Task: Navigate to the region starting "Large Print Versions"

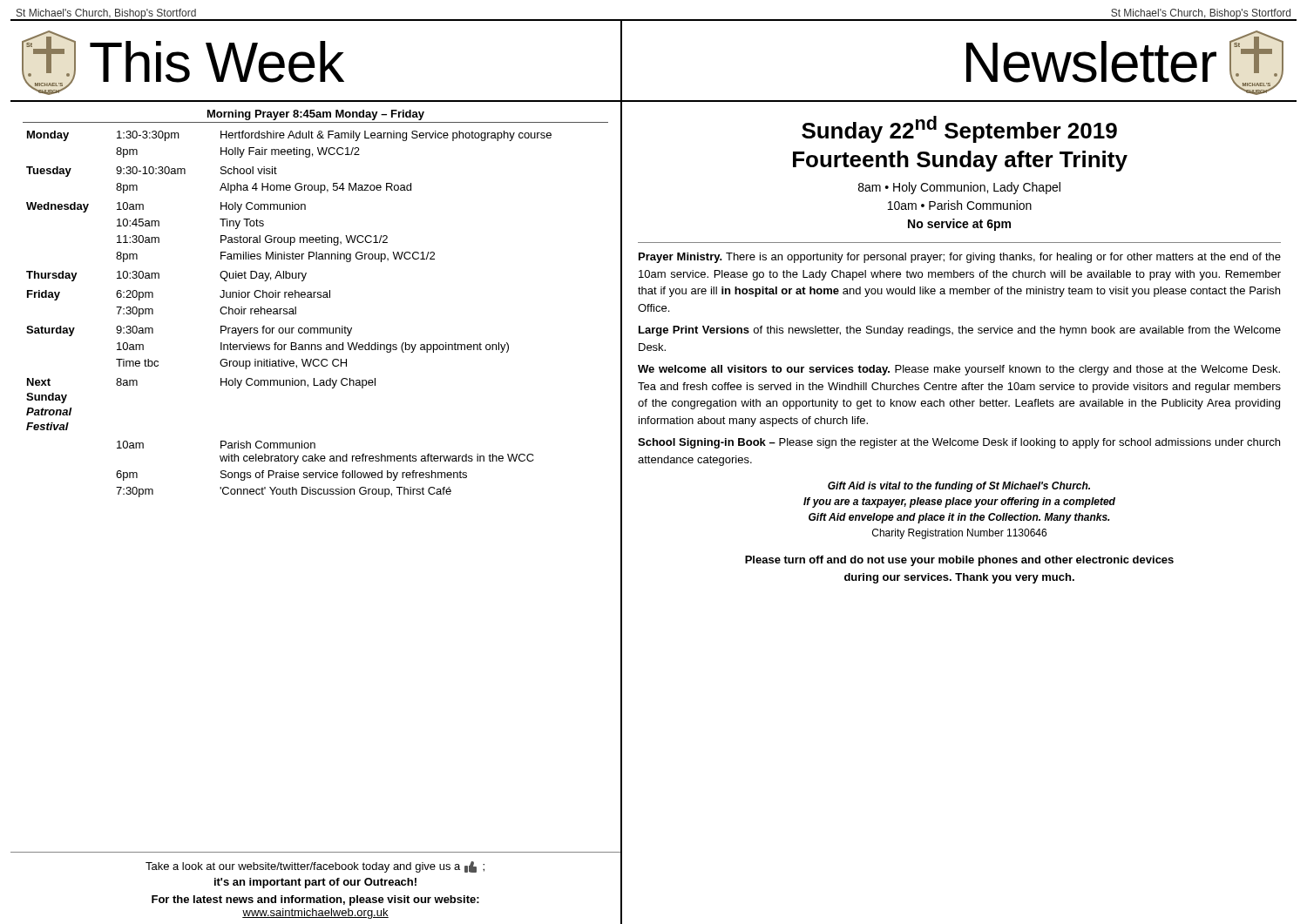Action: (959, 338)
